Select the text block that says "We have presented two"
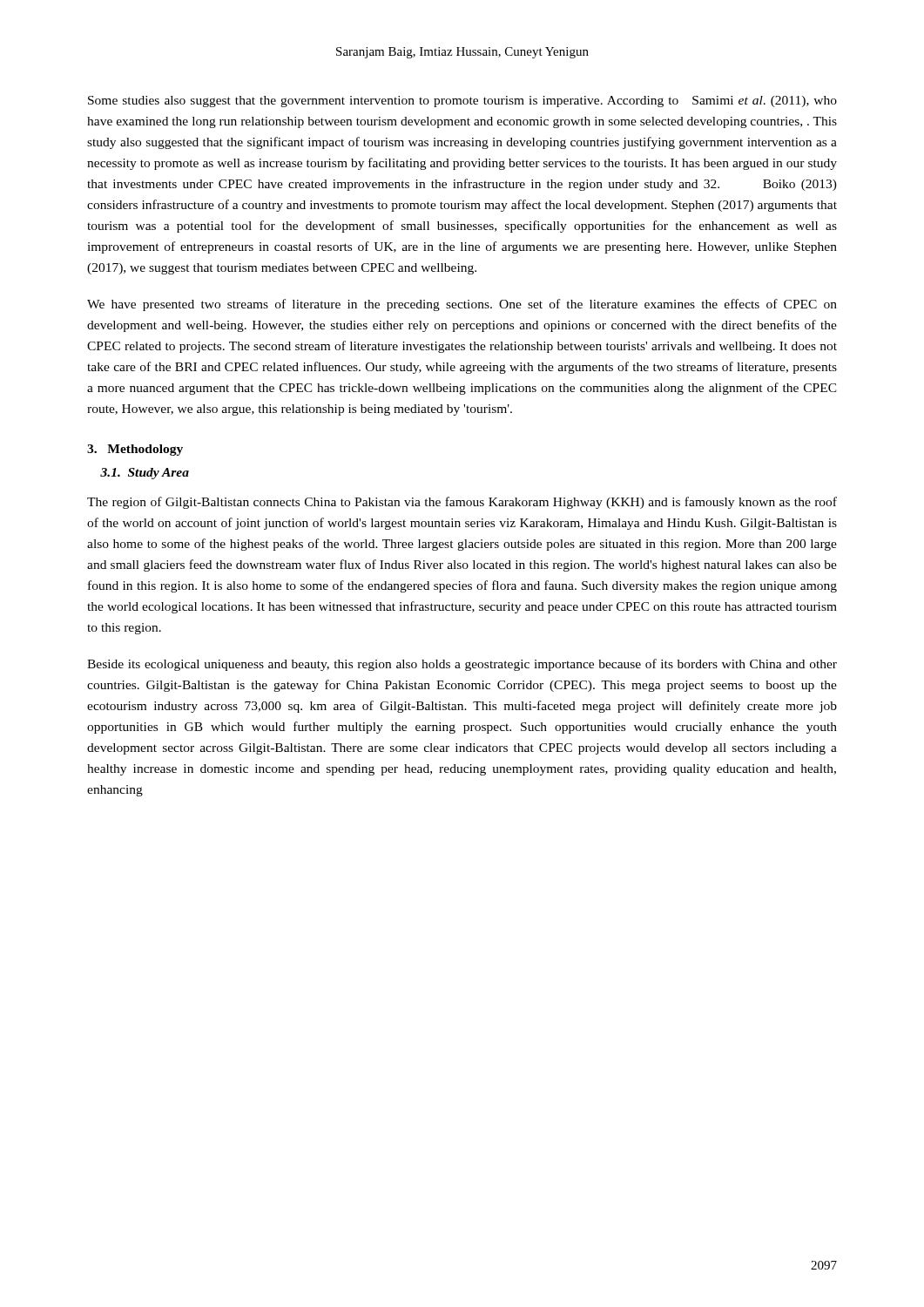Screen dimensions: 1307x924 point(462,356)
